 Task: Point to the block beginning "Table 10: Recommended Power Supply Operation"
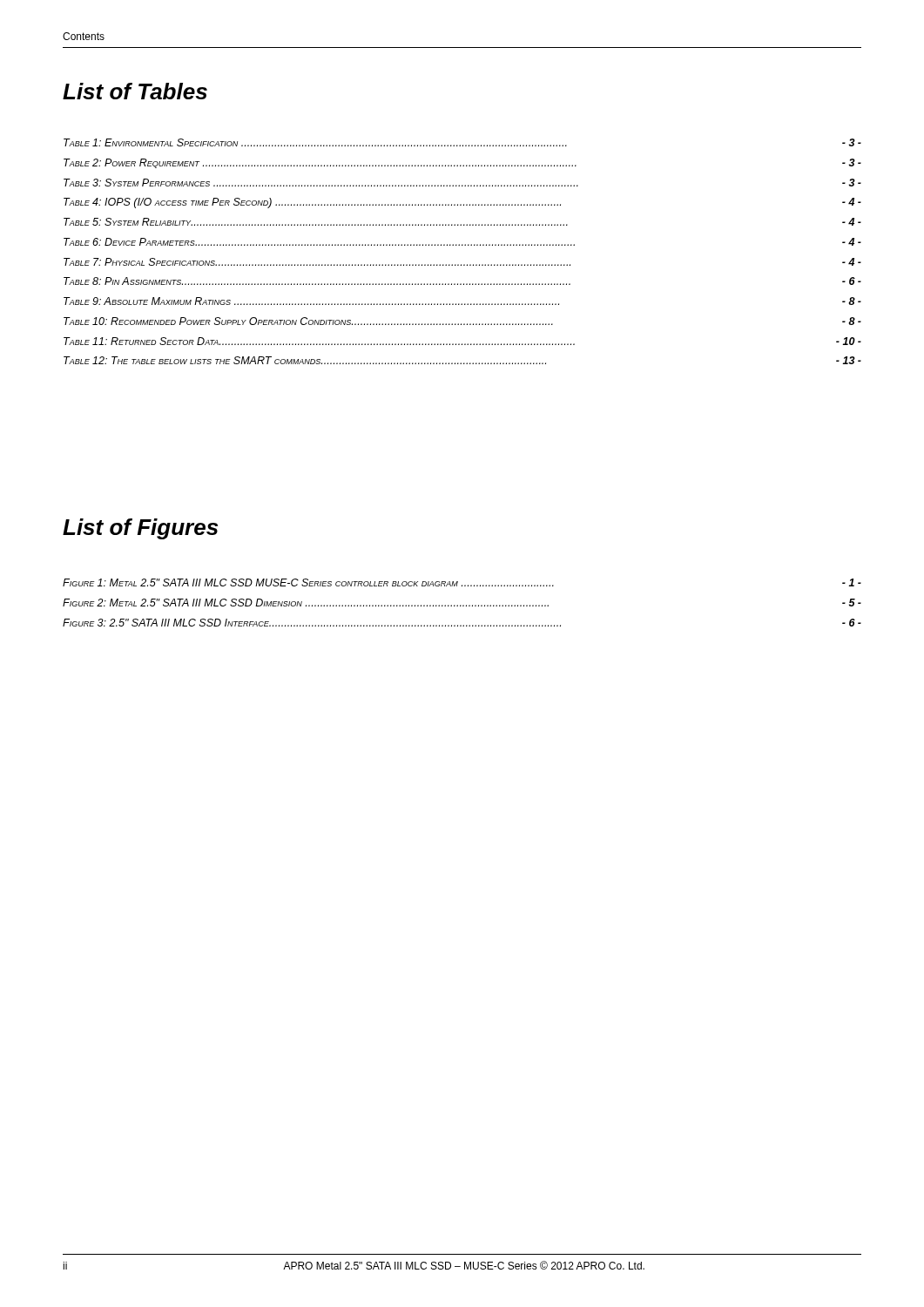[x=462, y=322]
